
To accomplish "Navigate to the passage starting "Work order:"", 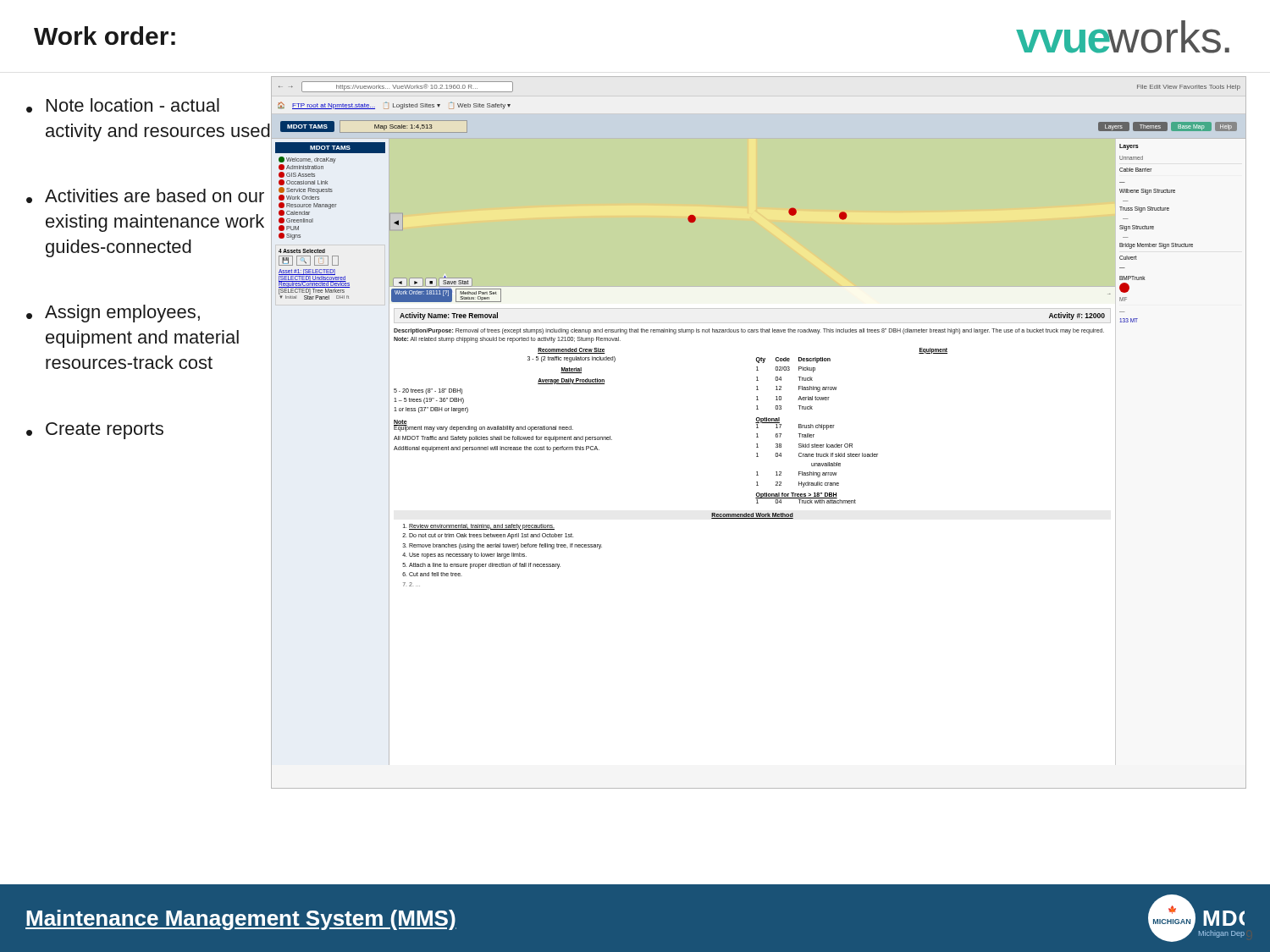I will point(106,36).
